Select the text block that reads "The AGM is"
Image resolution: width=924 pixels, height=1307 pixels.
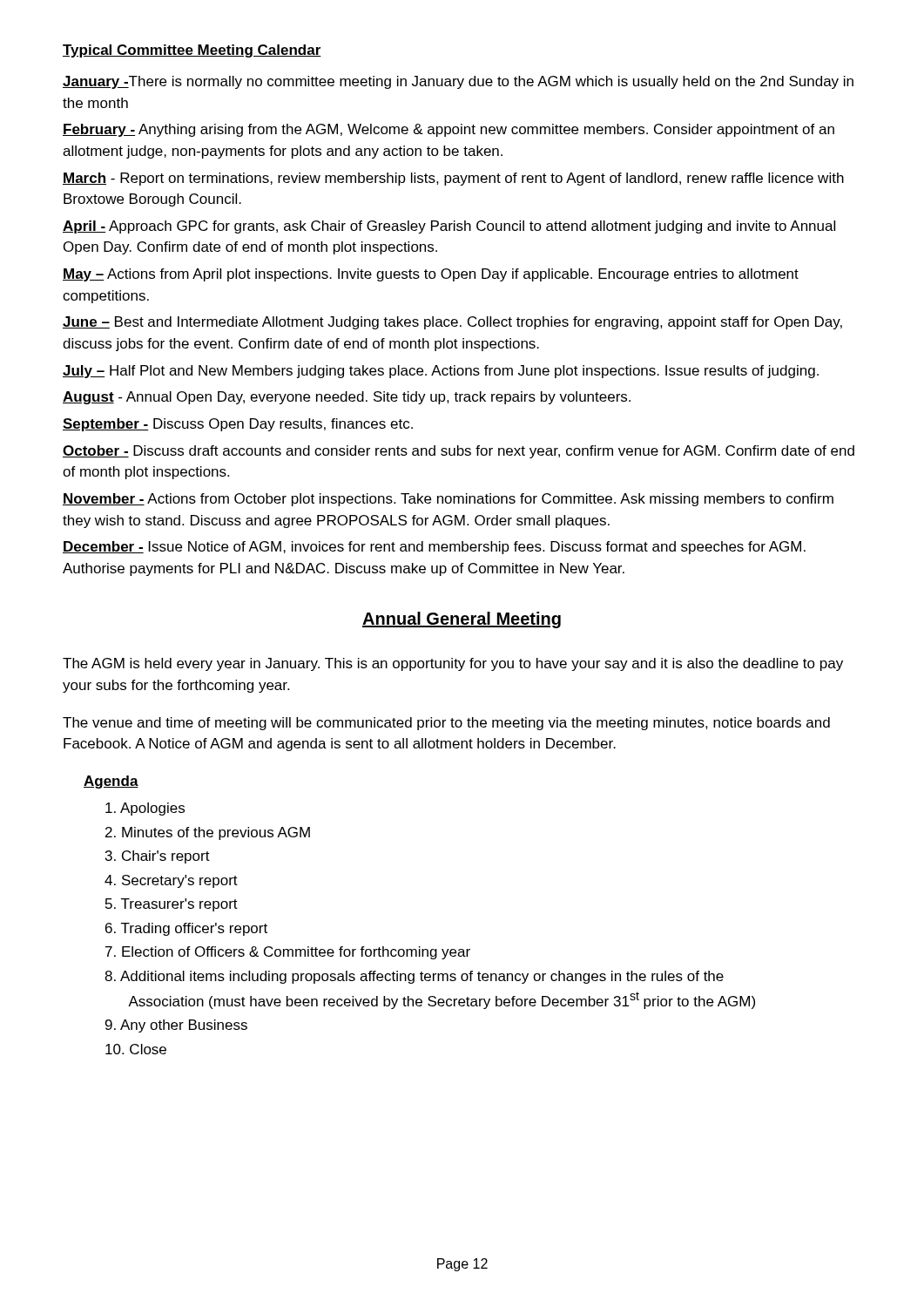[453, 675]
